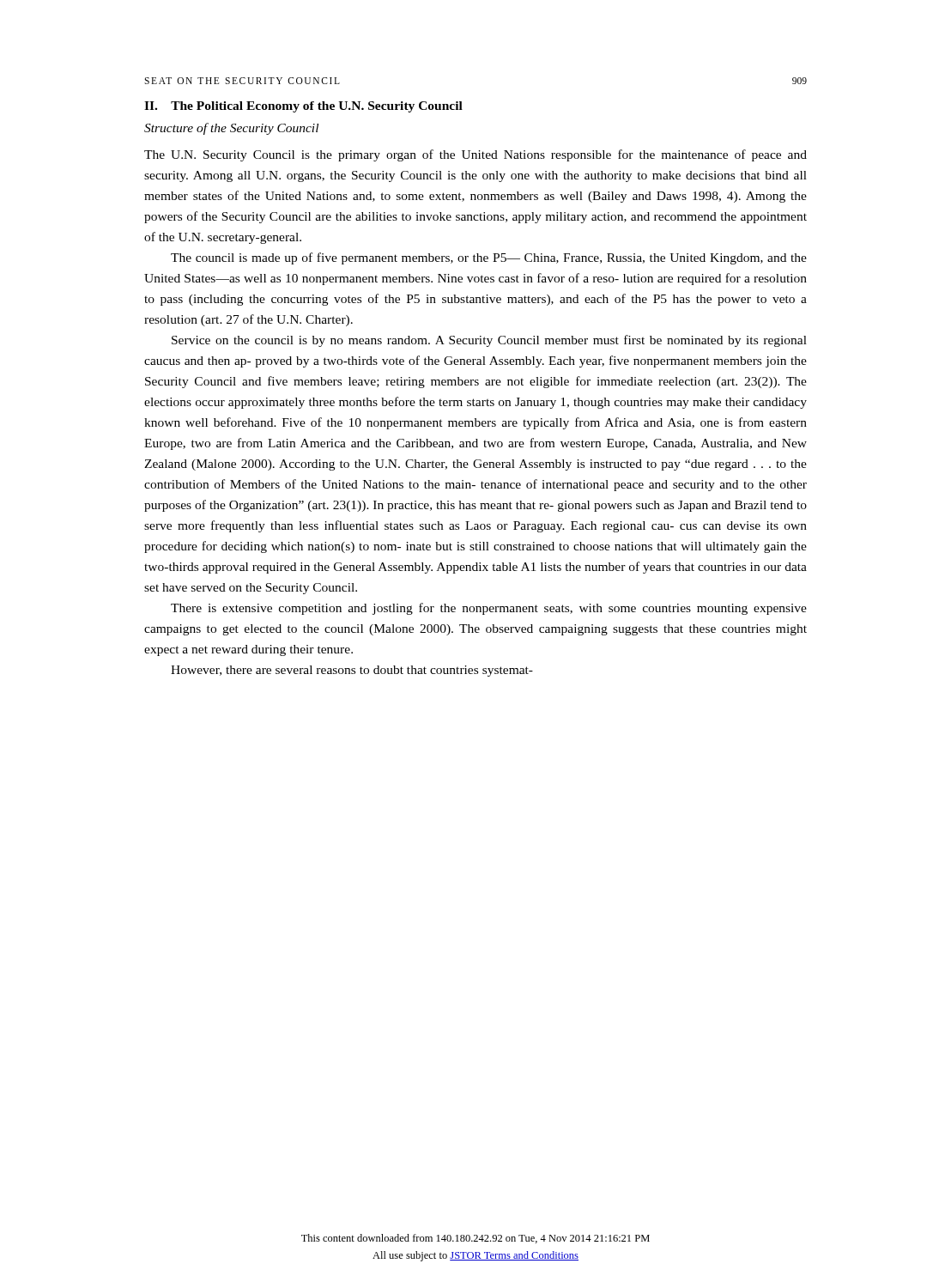Viewport: 951px width, 1288px height.
Task: Locate the passage starting "Structure of the Security Council"
Action: click(231, 129)
